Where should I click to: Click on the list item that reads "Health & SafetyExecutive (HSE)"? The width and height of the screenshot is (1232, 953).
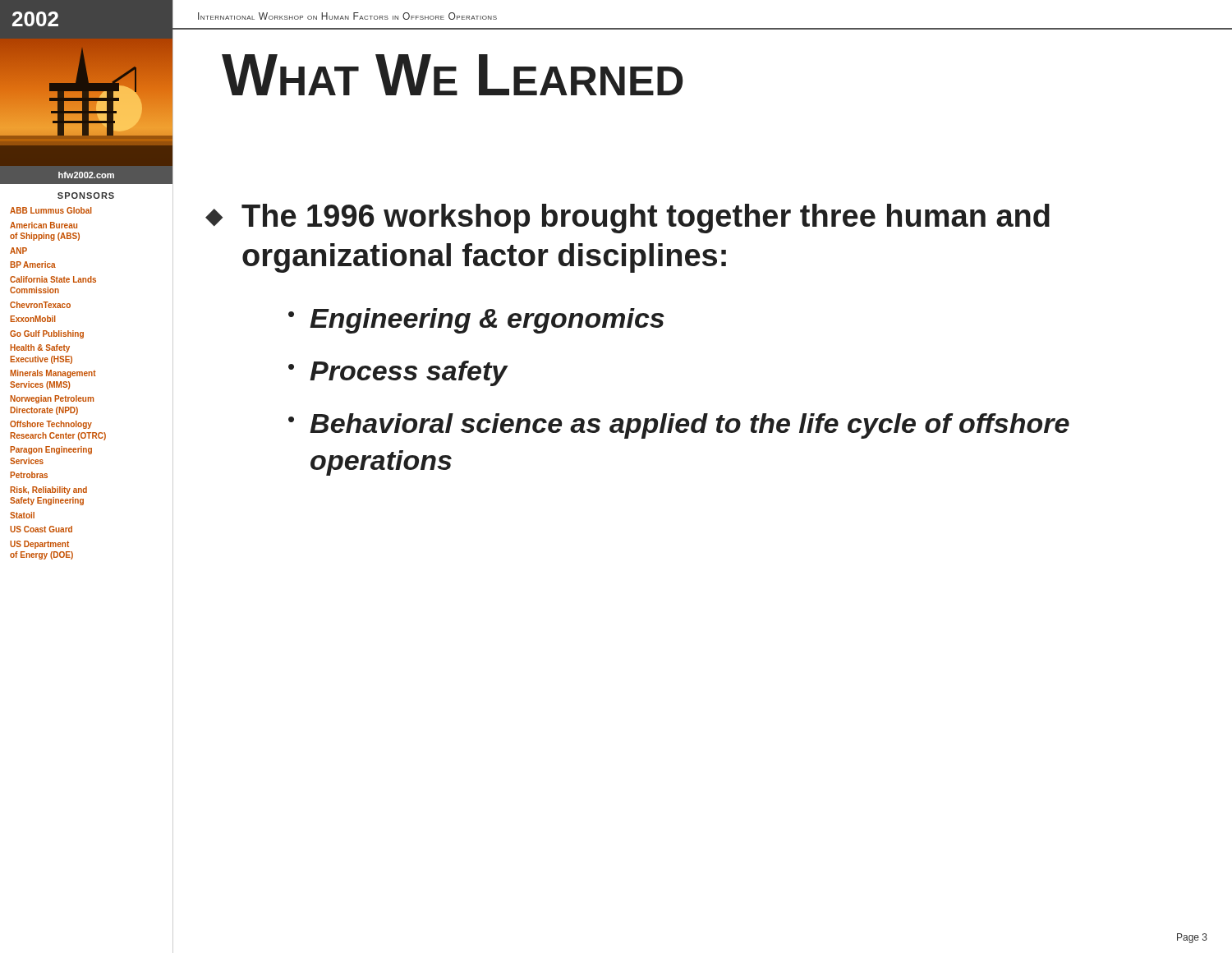[41, 353]
